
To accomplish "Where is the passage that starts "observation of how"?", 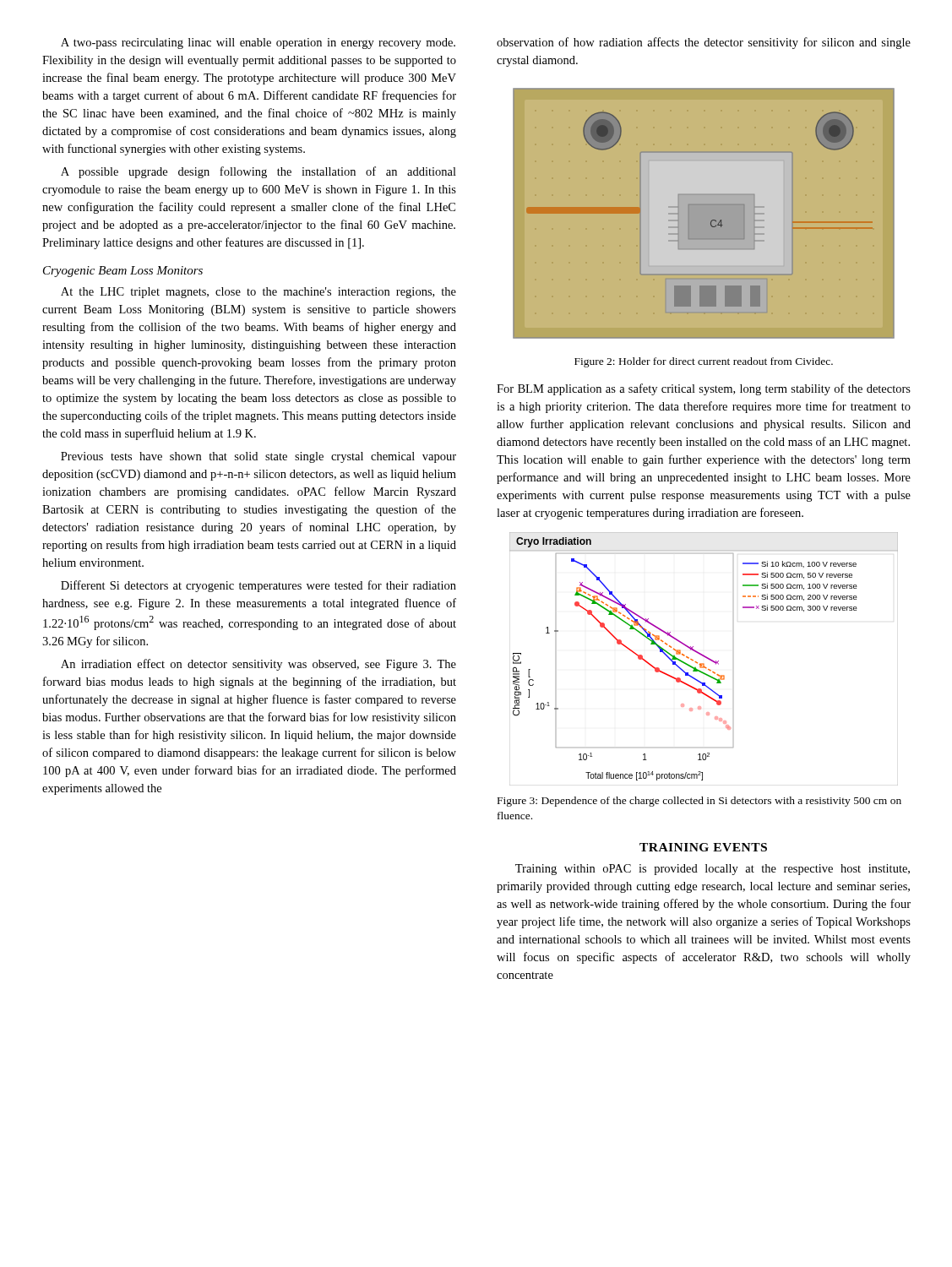I will click(704, 52).
